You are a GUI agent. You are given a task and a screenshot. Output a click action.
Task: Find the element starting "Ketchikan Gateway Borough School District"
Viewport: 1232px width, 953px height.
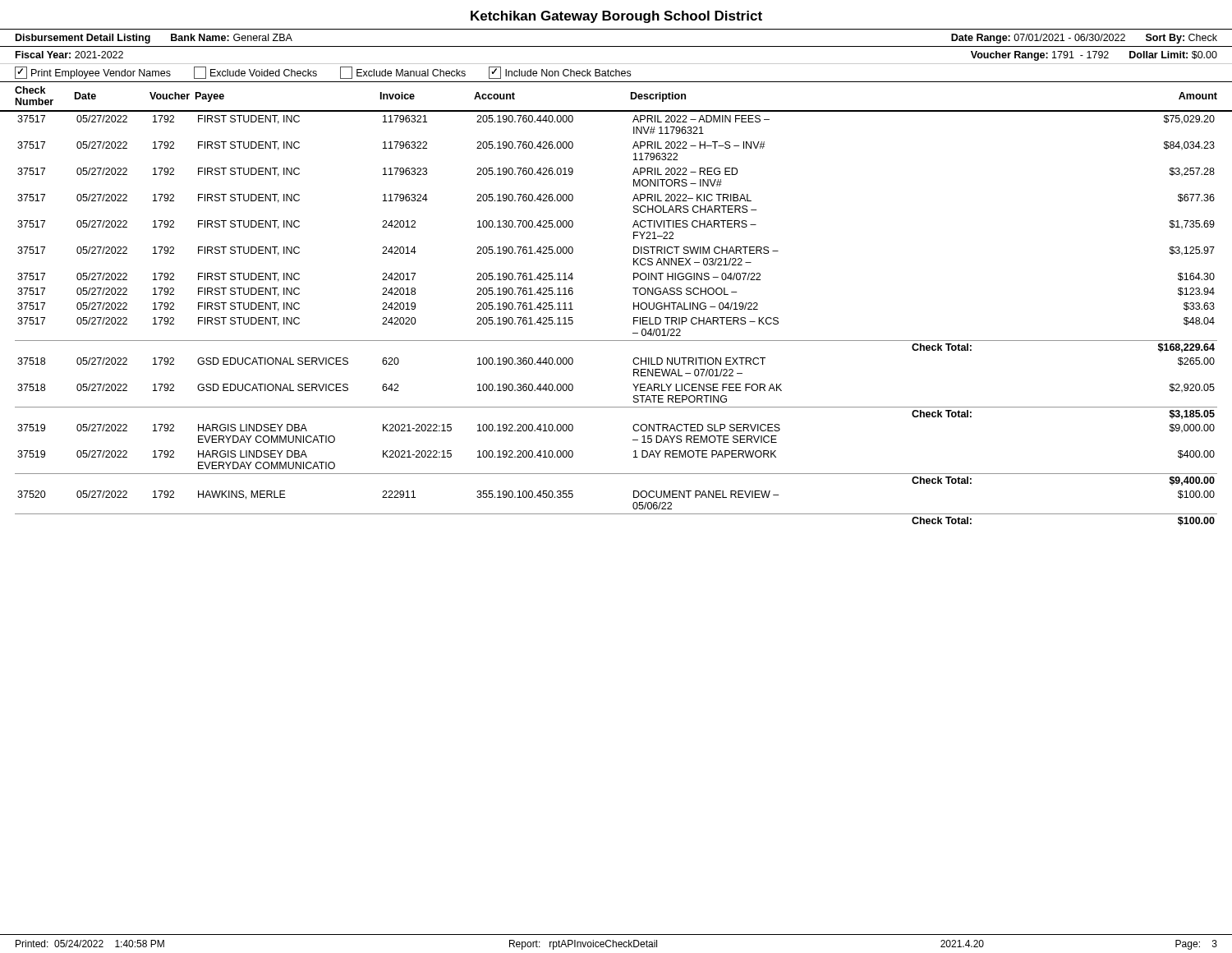pos(616,16)
